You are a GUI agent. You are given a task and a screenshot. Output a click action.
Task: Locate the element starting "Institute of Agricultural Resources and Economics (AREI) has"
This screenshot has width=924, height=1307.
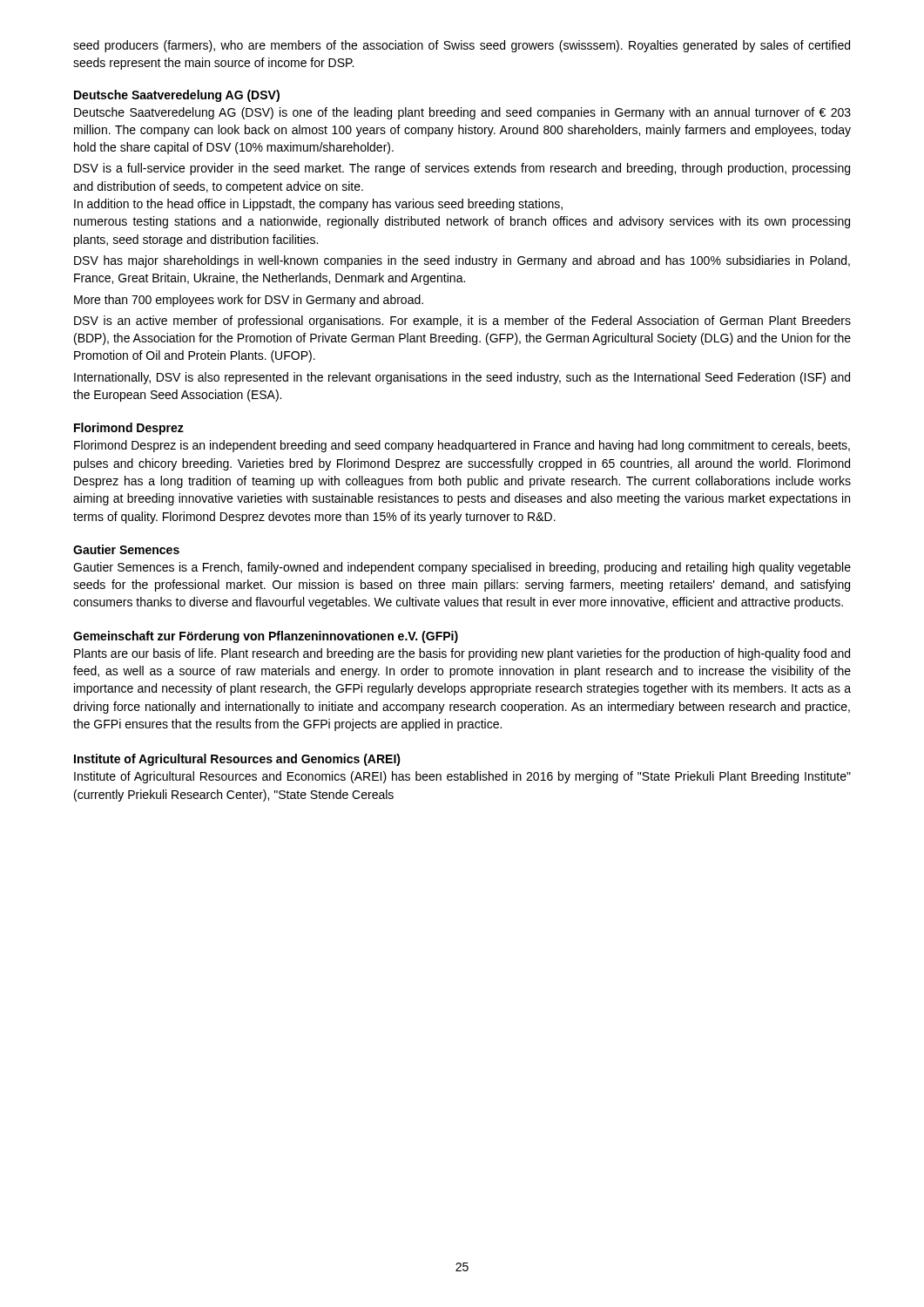click(x=462, y=786)
